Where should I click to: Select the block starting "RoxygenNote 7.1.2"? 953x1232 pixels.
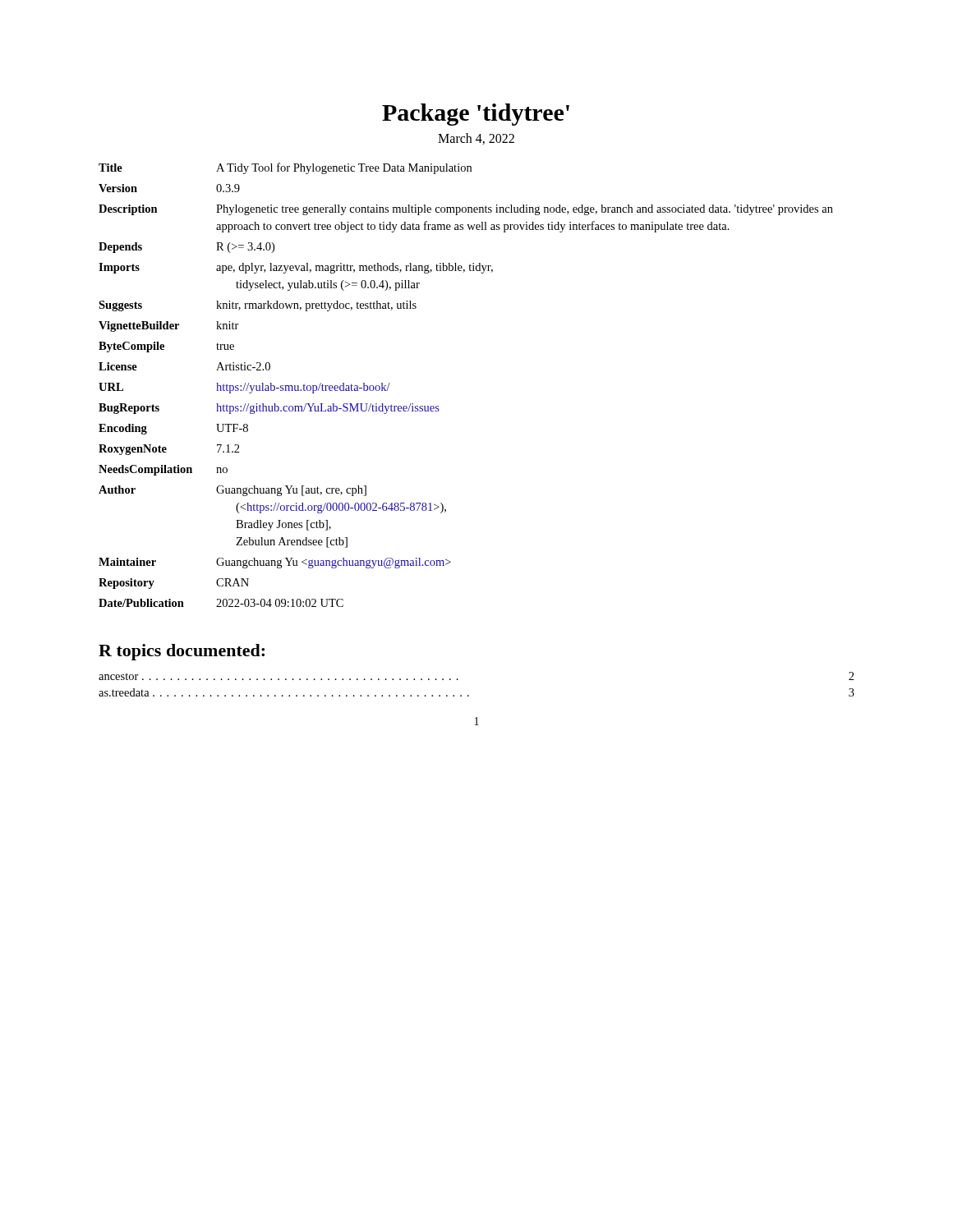pyautogui.click(x=169, y=450)
